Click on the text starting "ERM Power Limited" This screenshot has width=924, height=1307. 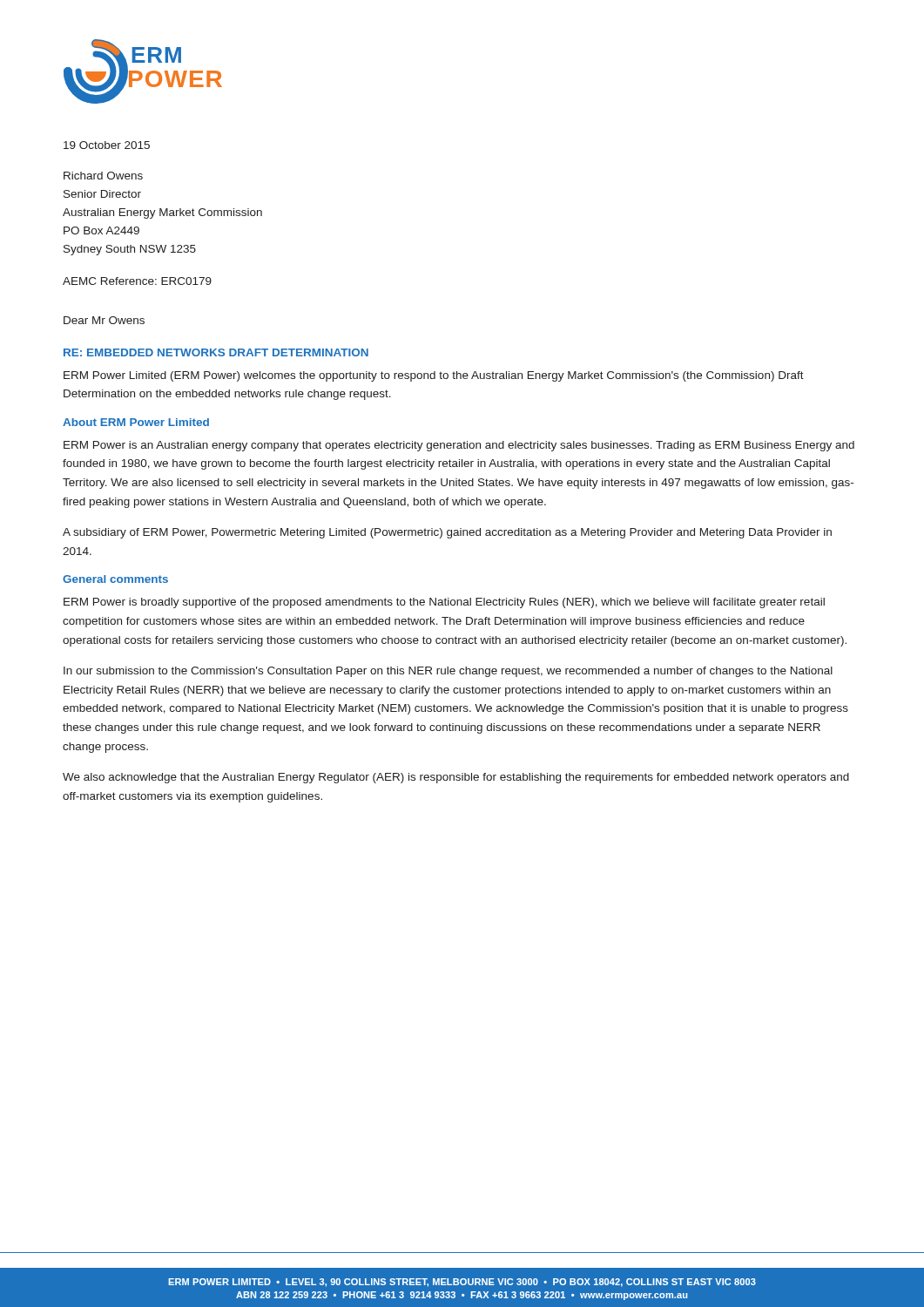[433, 384]
